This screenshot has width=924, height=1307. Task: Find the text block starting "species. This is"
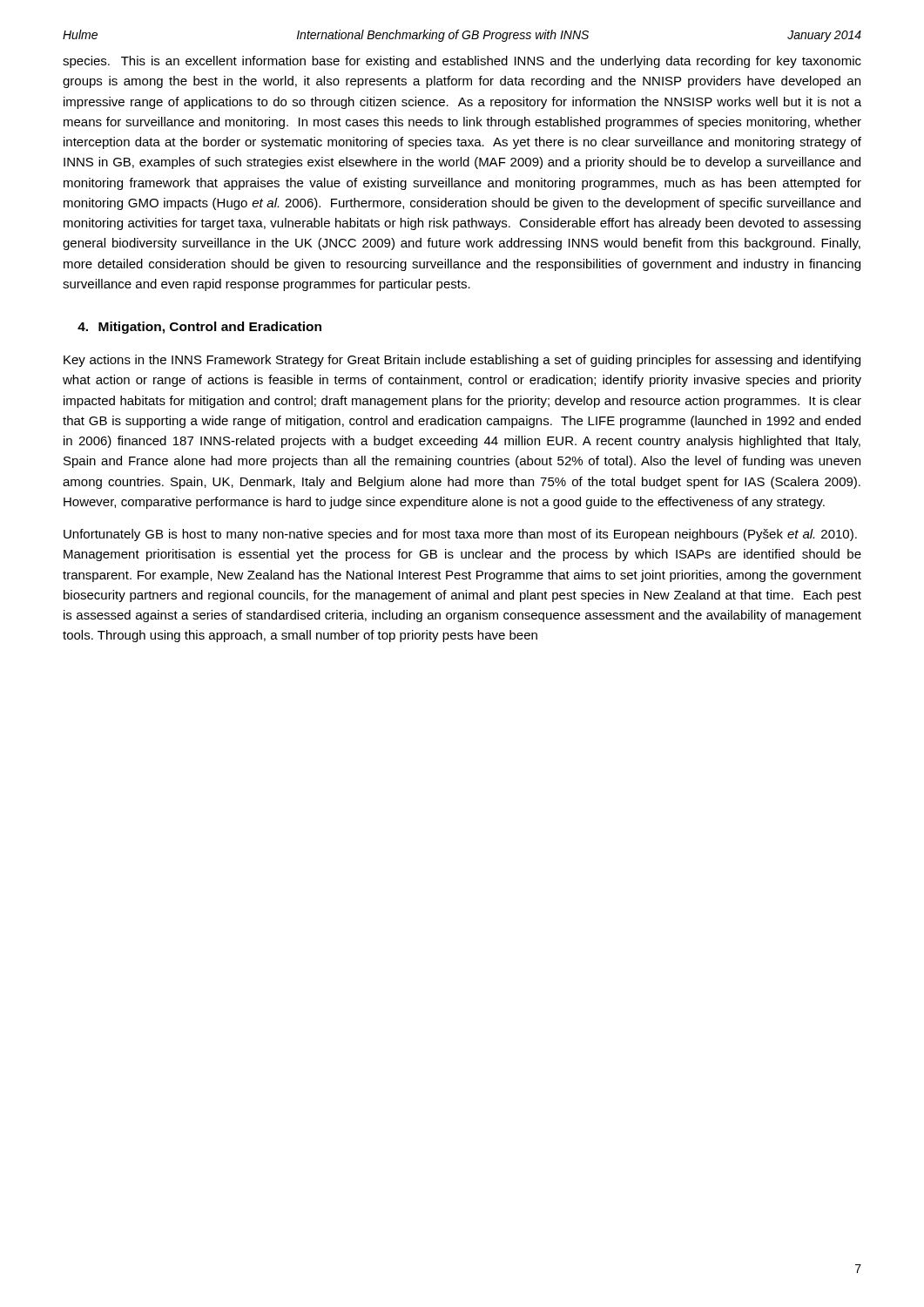pos(462,172)
